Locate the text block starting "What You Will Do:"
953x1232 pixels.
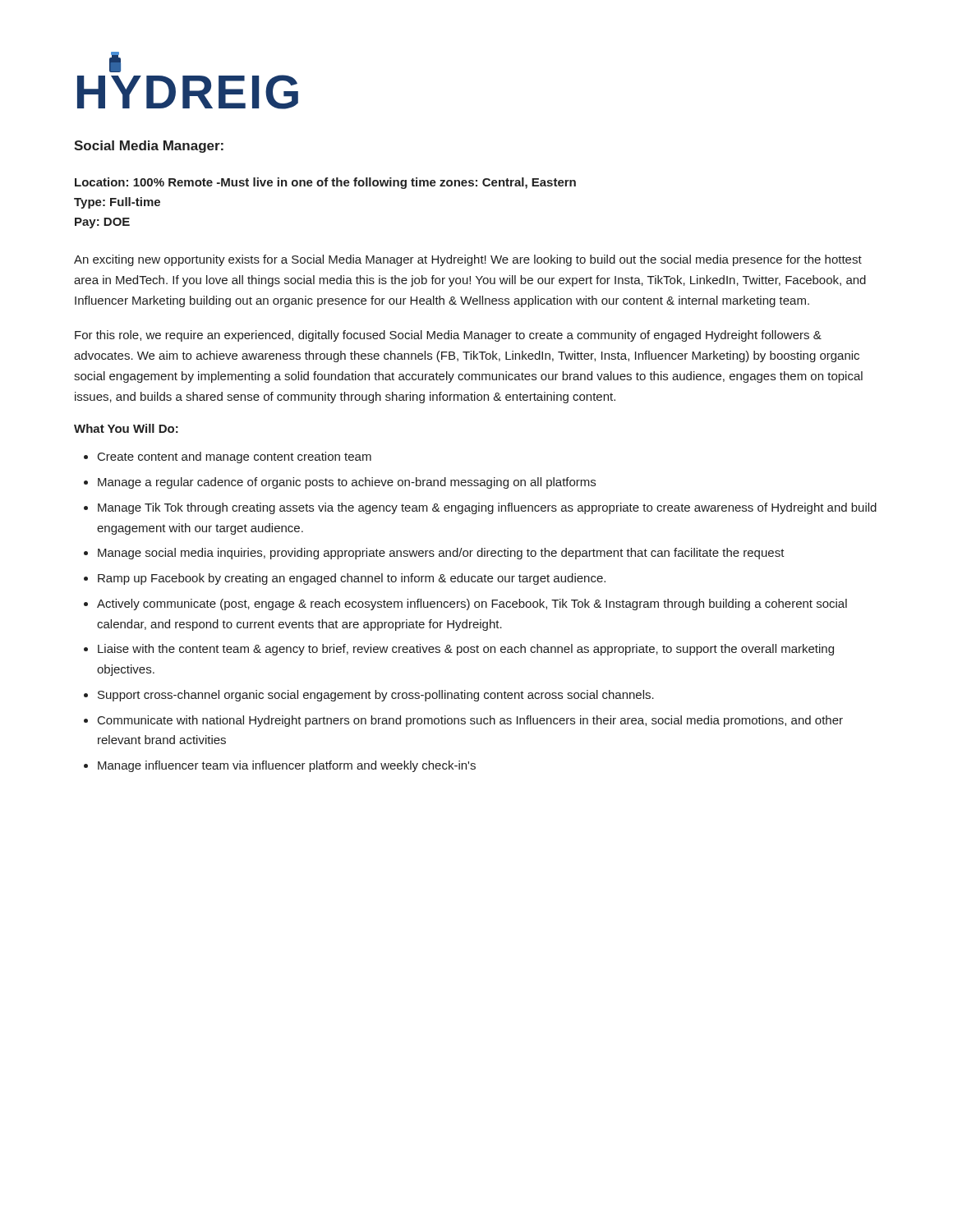tap(126, 429)
